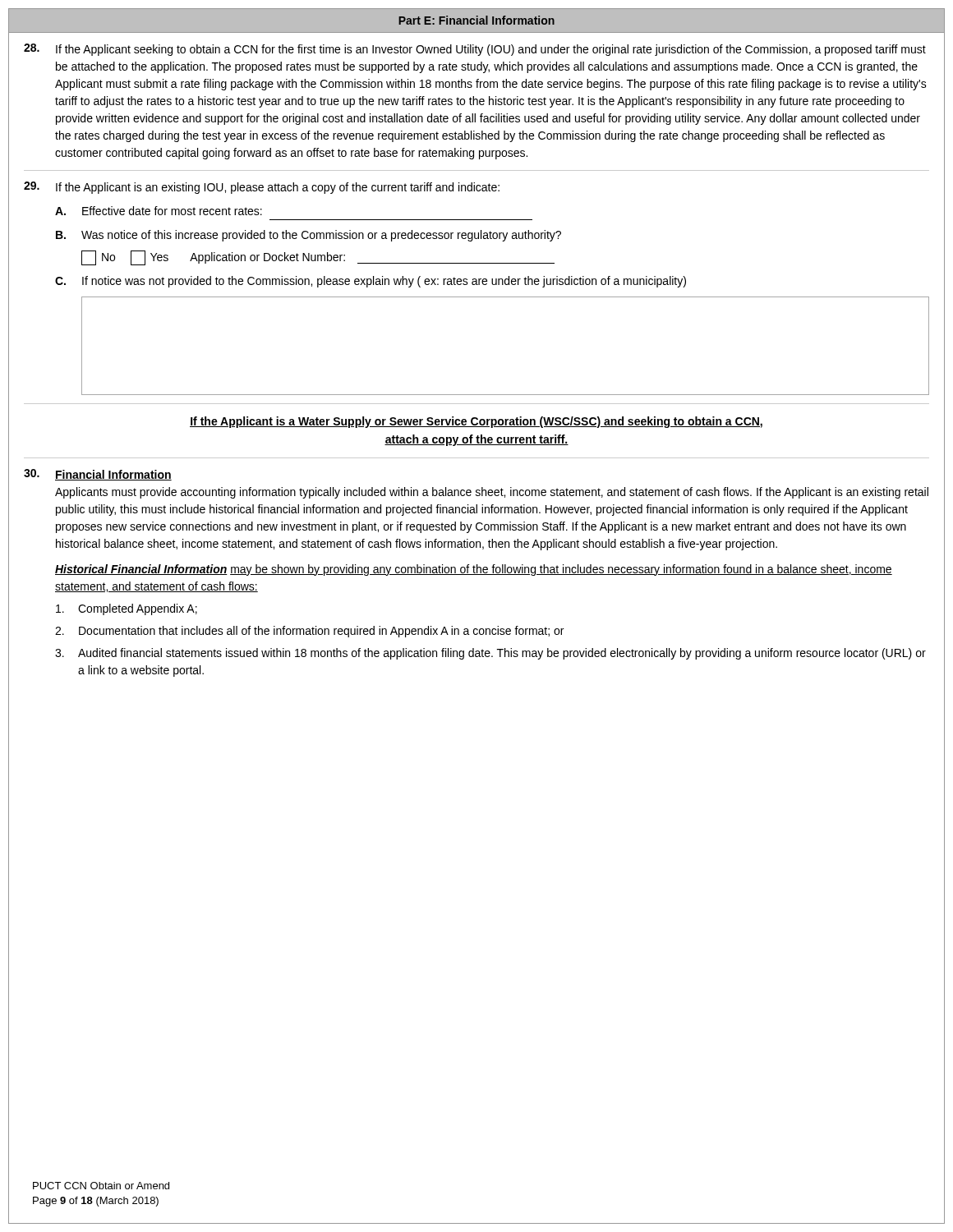
Task: Find the block on this page that starts "If the Applicant seeking to obtain"
Action: pyautogui.click(x=476, y=101)
